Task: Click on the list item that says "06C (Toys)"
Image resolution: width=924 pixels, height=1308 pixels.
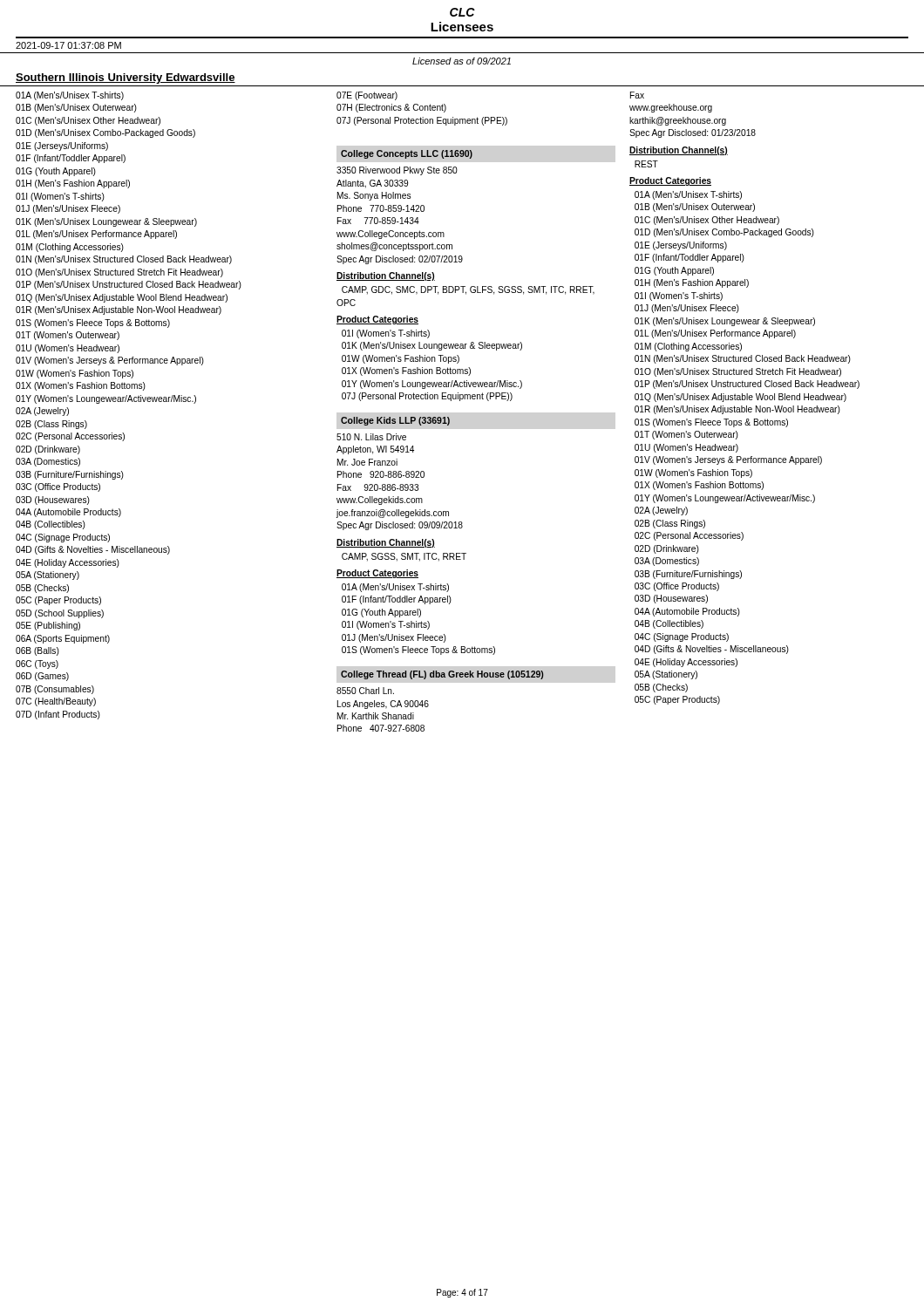Action: click(37, 664)
